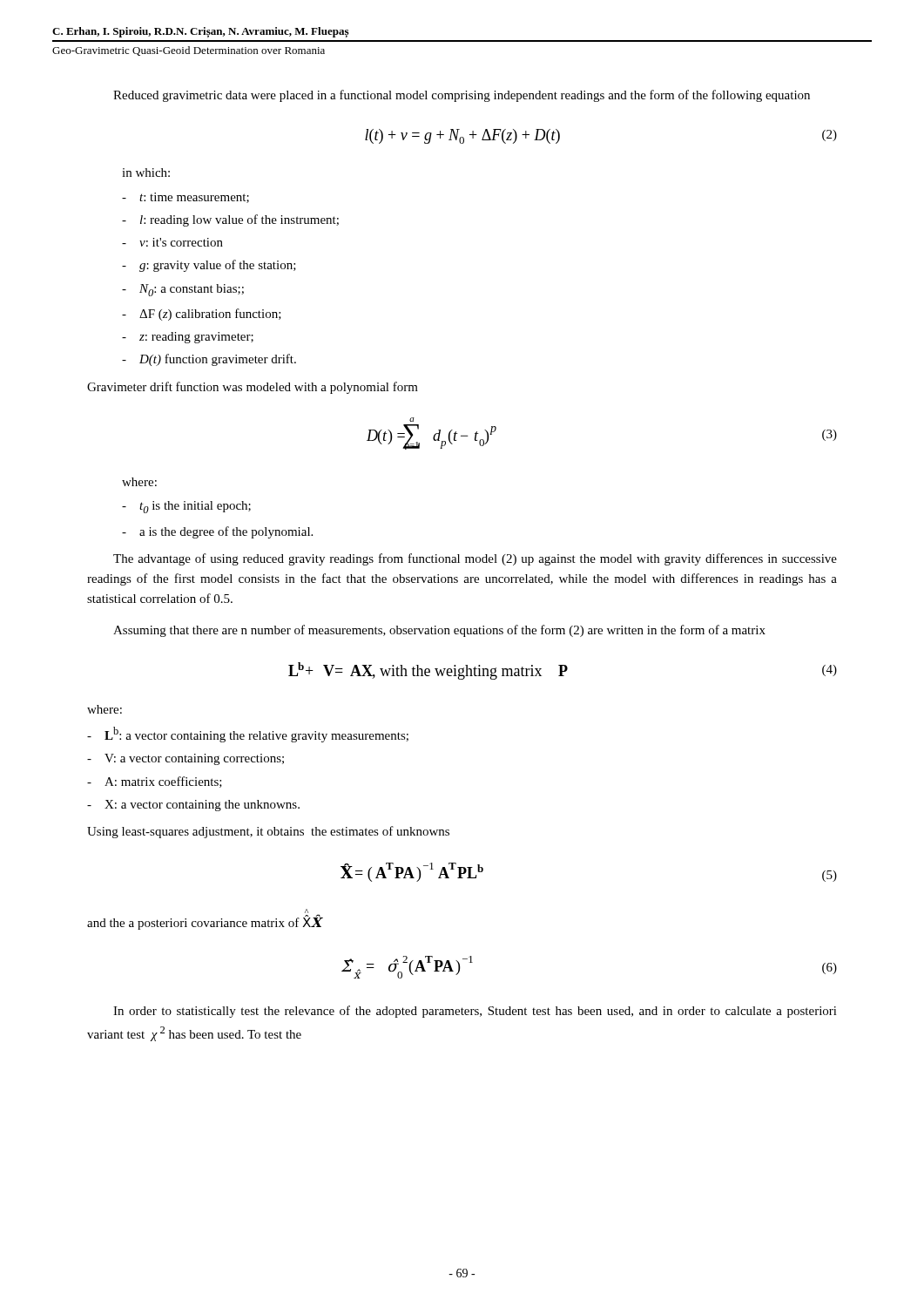924x1307 pixels.
Task: Click on the list item with the text "A: matrix coefficients;"
Action: pos(155,782)
